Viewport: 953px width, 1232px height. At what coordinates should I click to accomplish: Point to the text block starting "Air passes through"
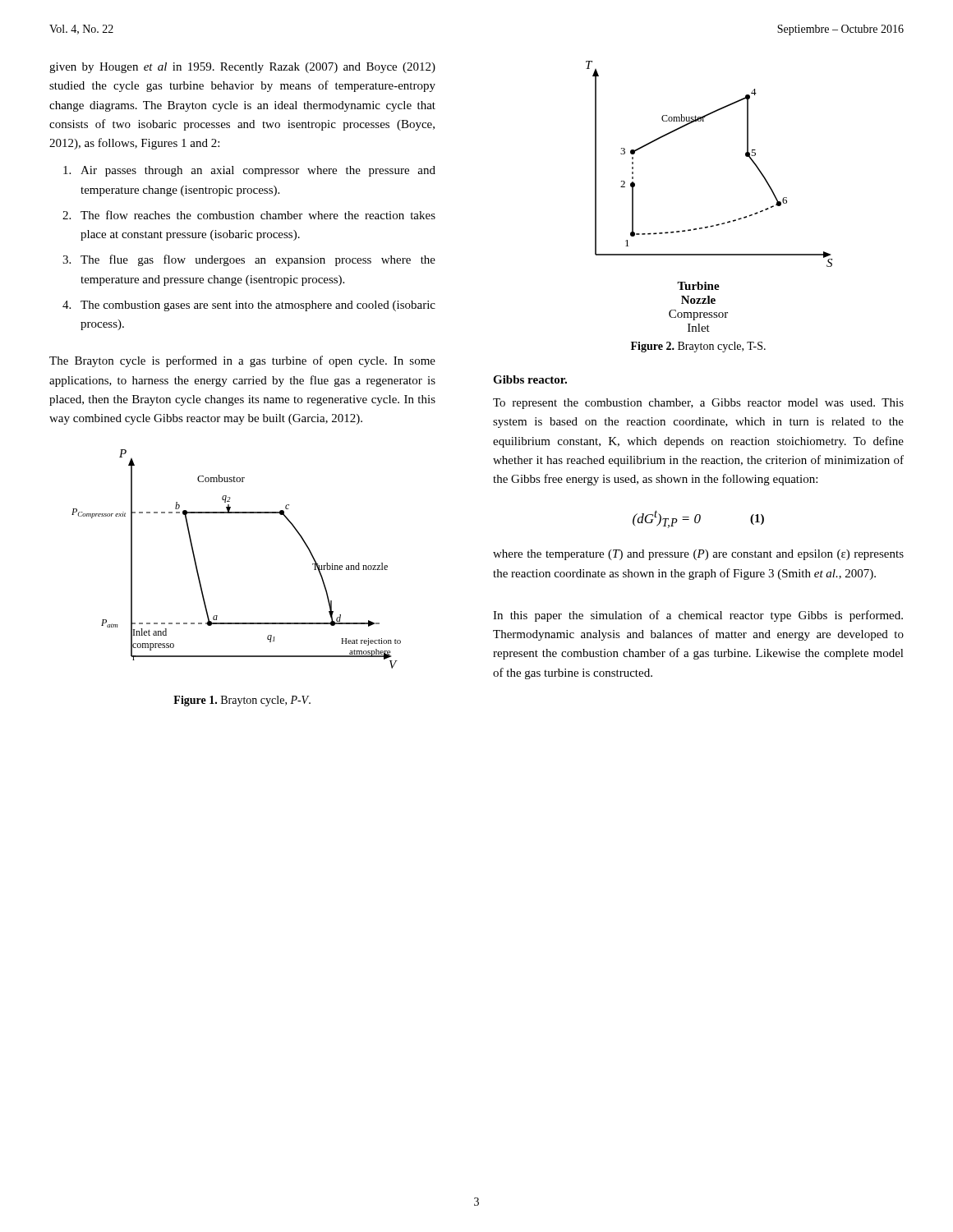(x=249, y=180)
